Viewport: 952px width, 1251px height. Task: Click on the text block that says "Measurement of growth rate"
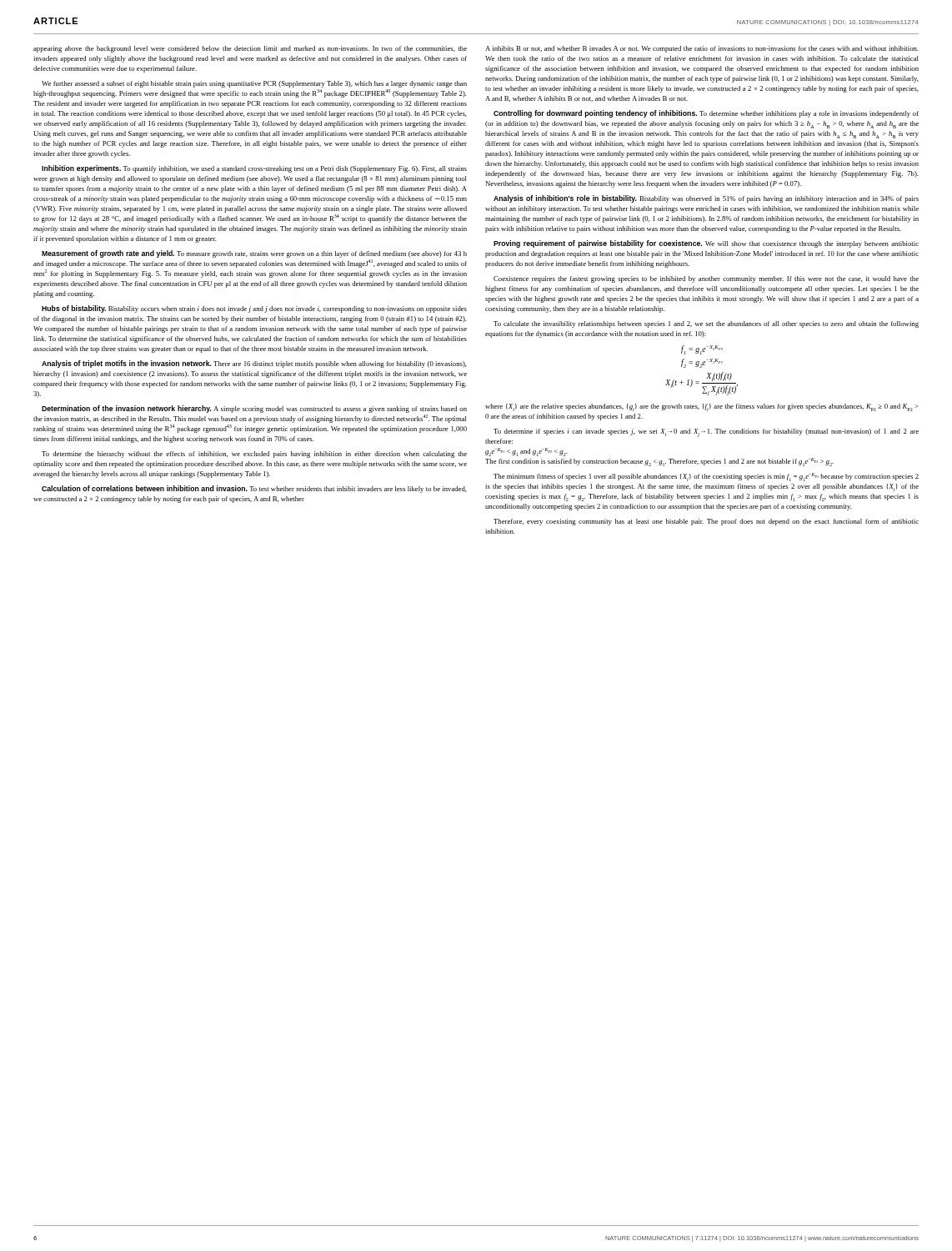tap(250, 274)
